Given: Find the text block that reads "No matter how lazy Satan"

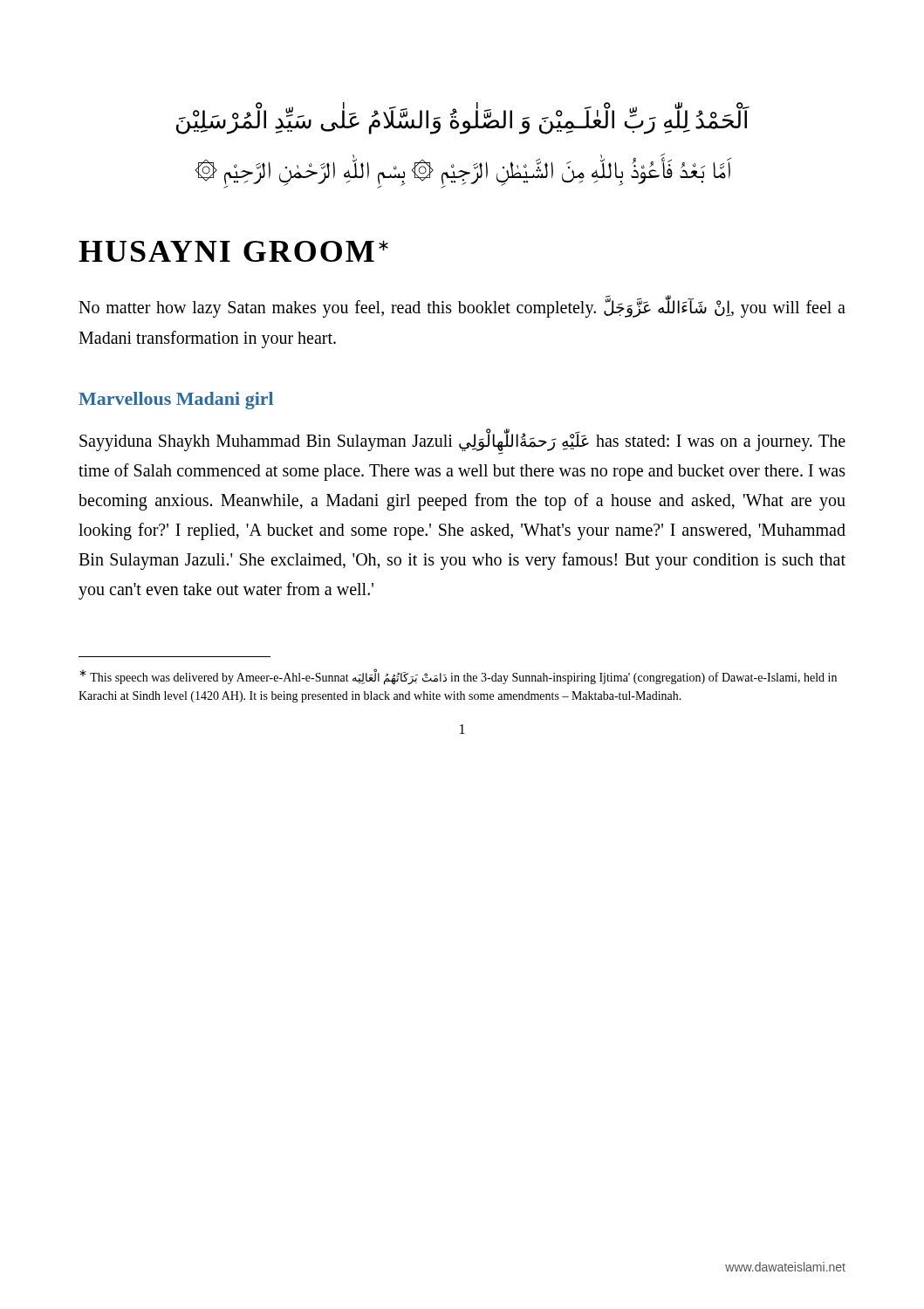Looking at the screenshot, I should [462, 322].
